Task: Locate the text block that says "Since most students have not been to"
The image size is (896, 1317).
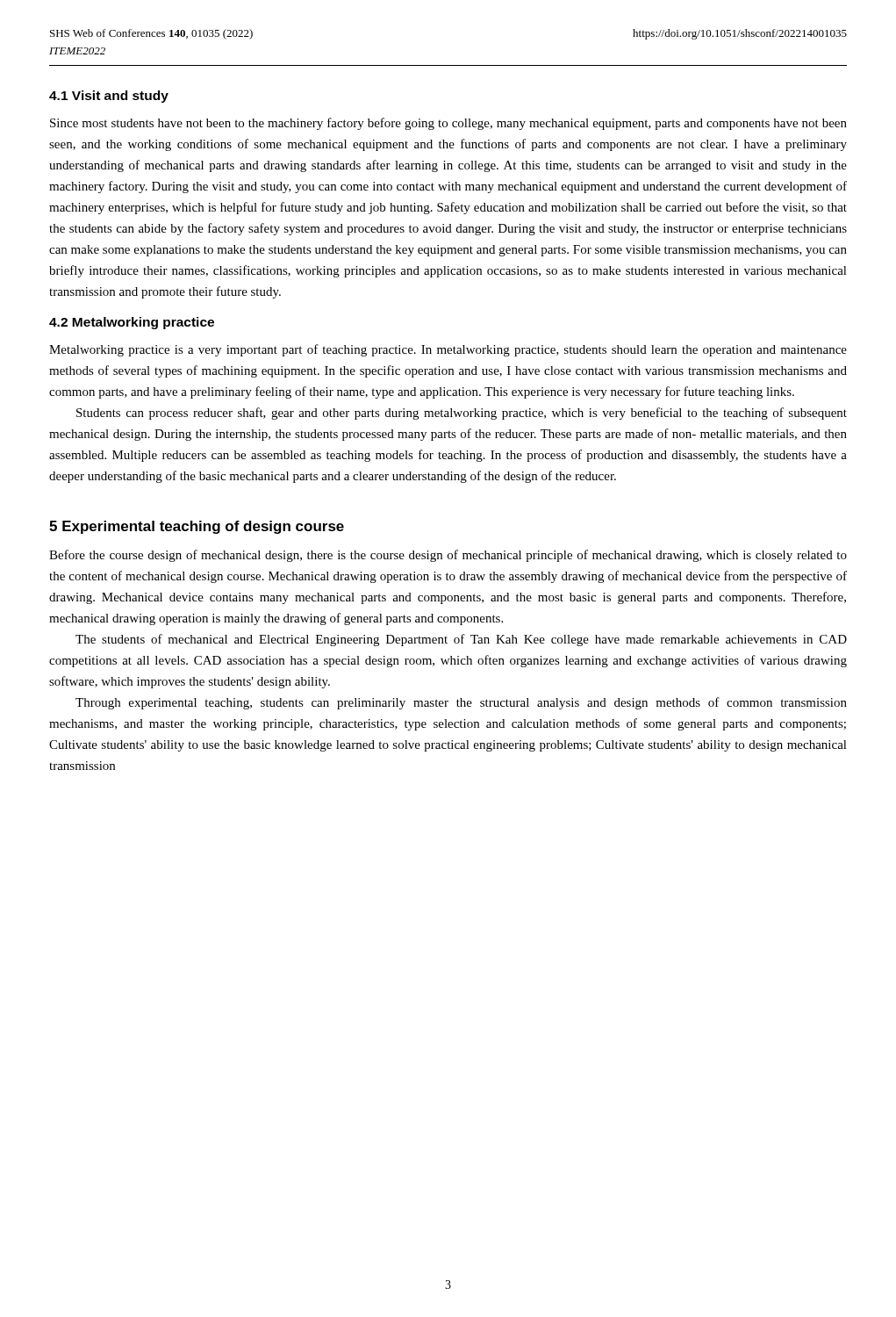Action: (448, 207)
